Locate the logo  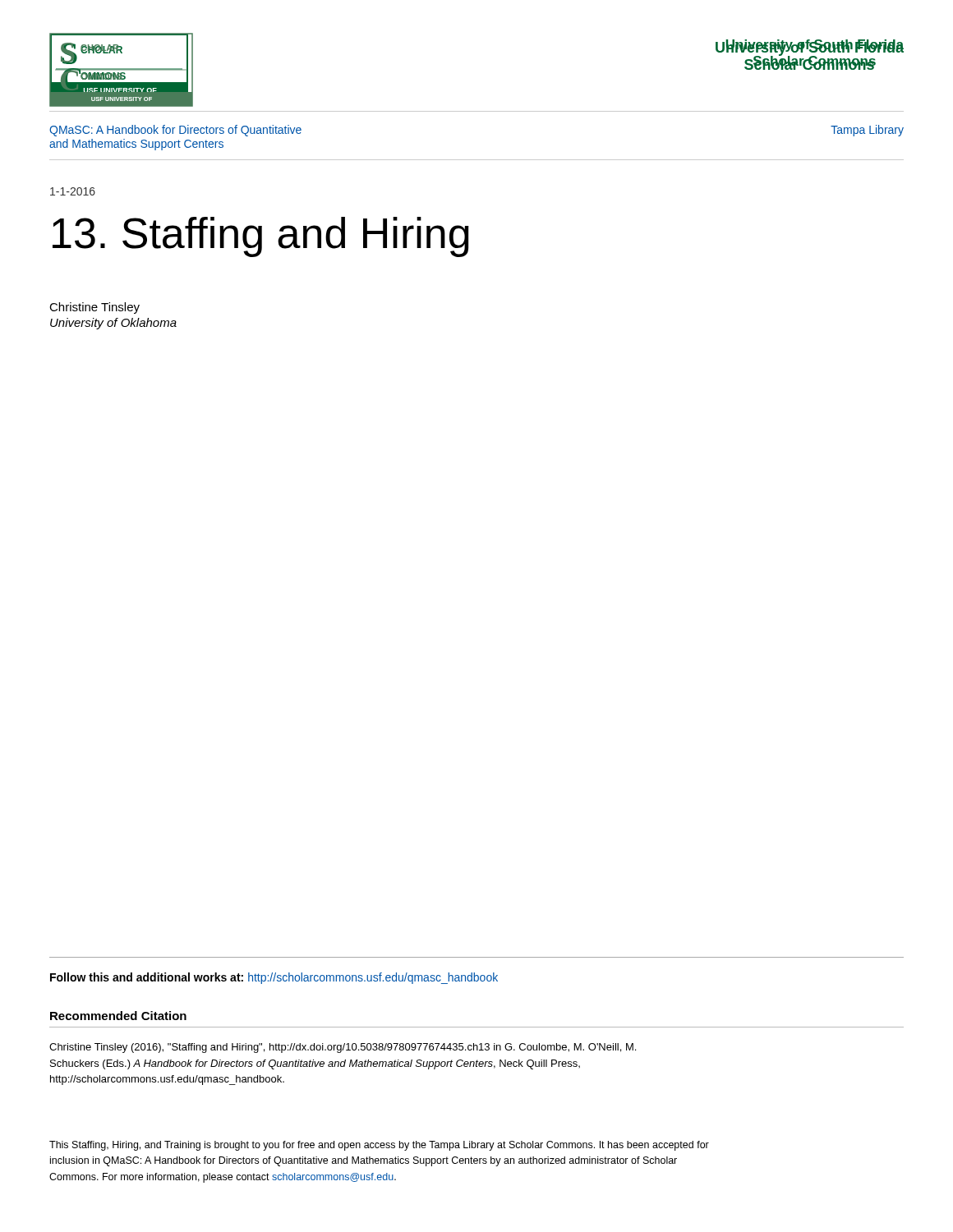[x=121, y=70]
